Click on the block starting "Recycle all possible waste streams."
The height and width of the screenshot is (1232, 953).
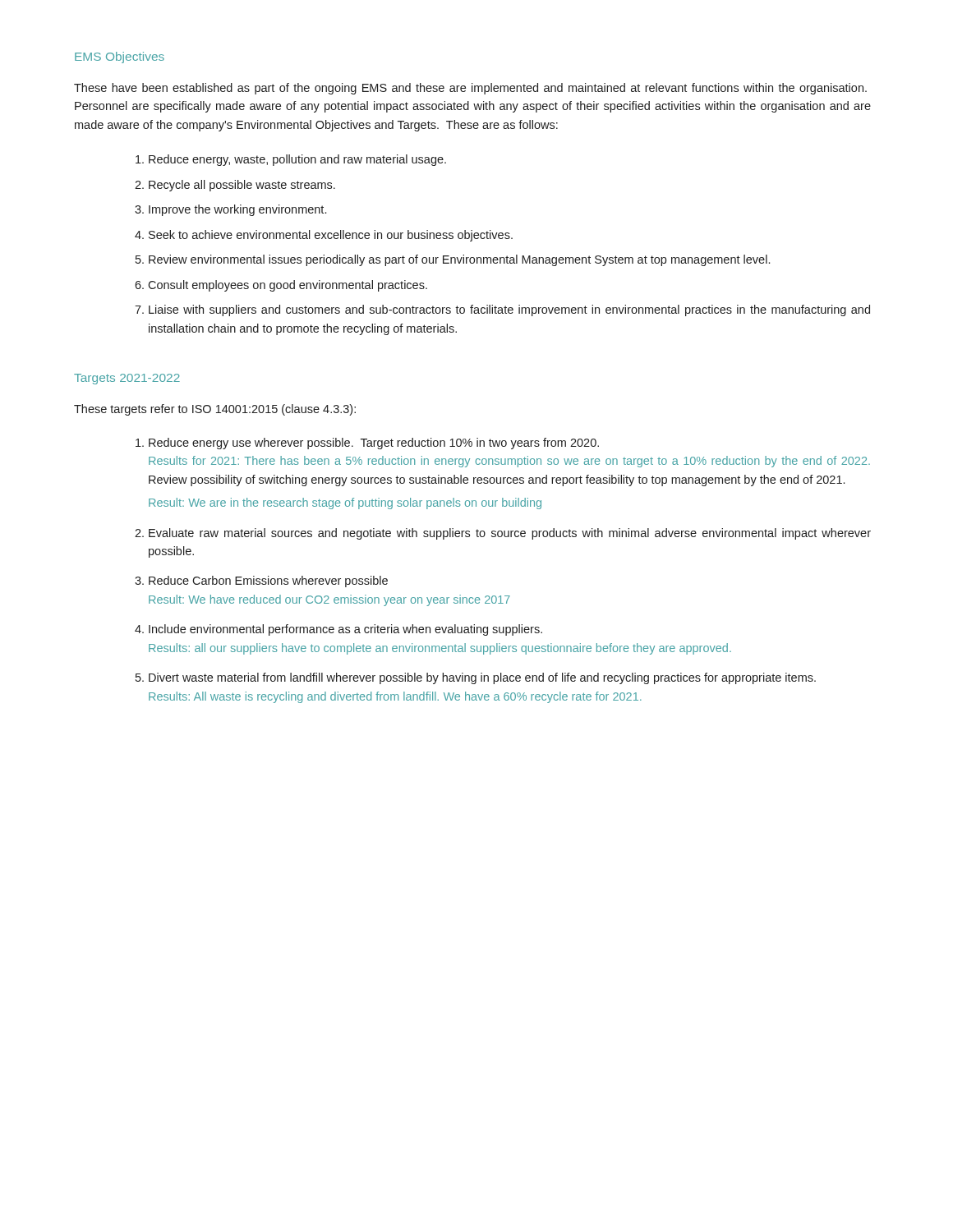tap(235, 186)
